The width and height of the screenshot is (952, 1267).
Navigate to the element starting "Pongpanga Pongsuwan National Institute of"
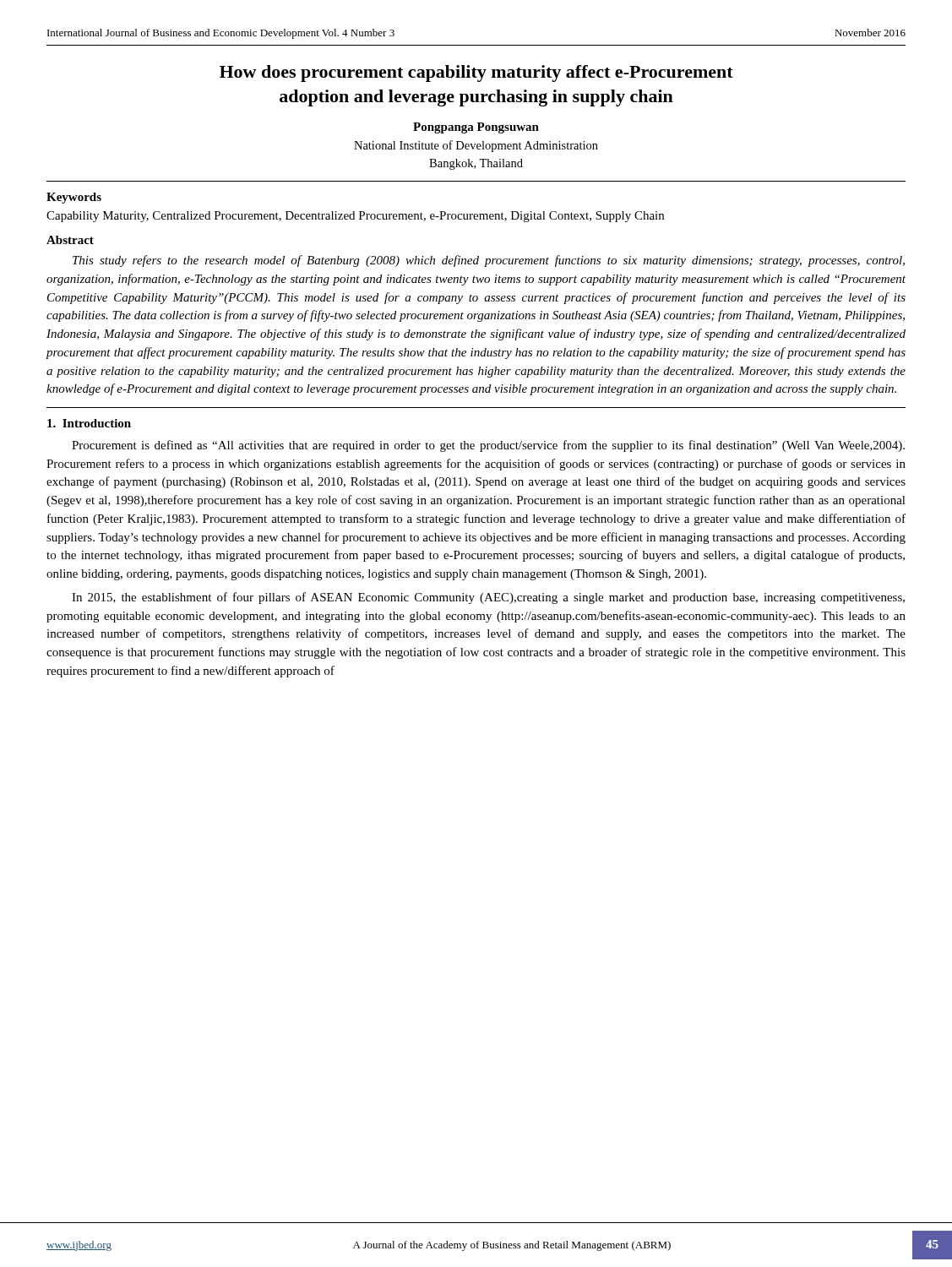476,145
